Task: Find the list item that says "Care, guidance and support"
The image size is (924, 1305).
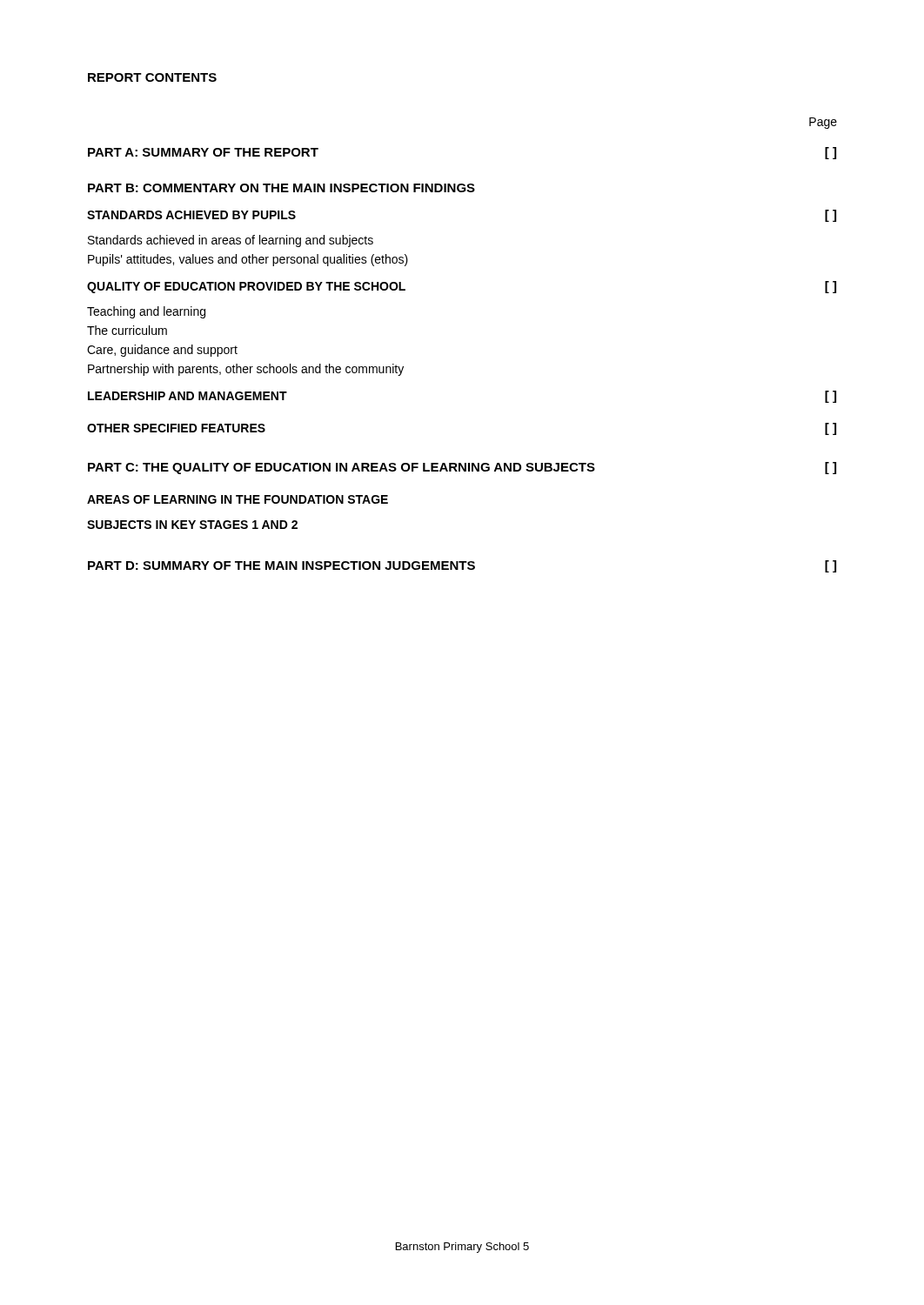Action: pos(162,350)
